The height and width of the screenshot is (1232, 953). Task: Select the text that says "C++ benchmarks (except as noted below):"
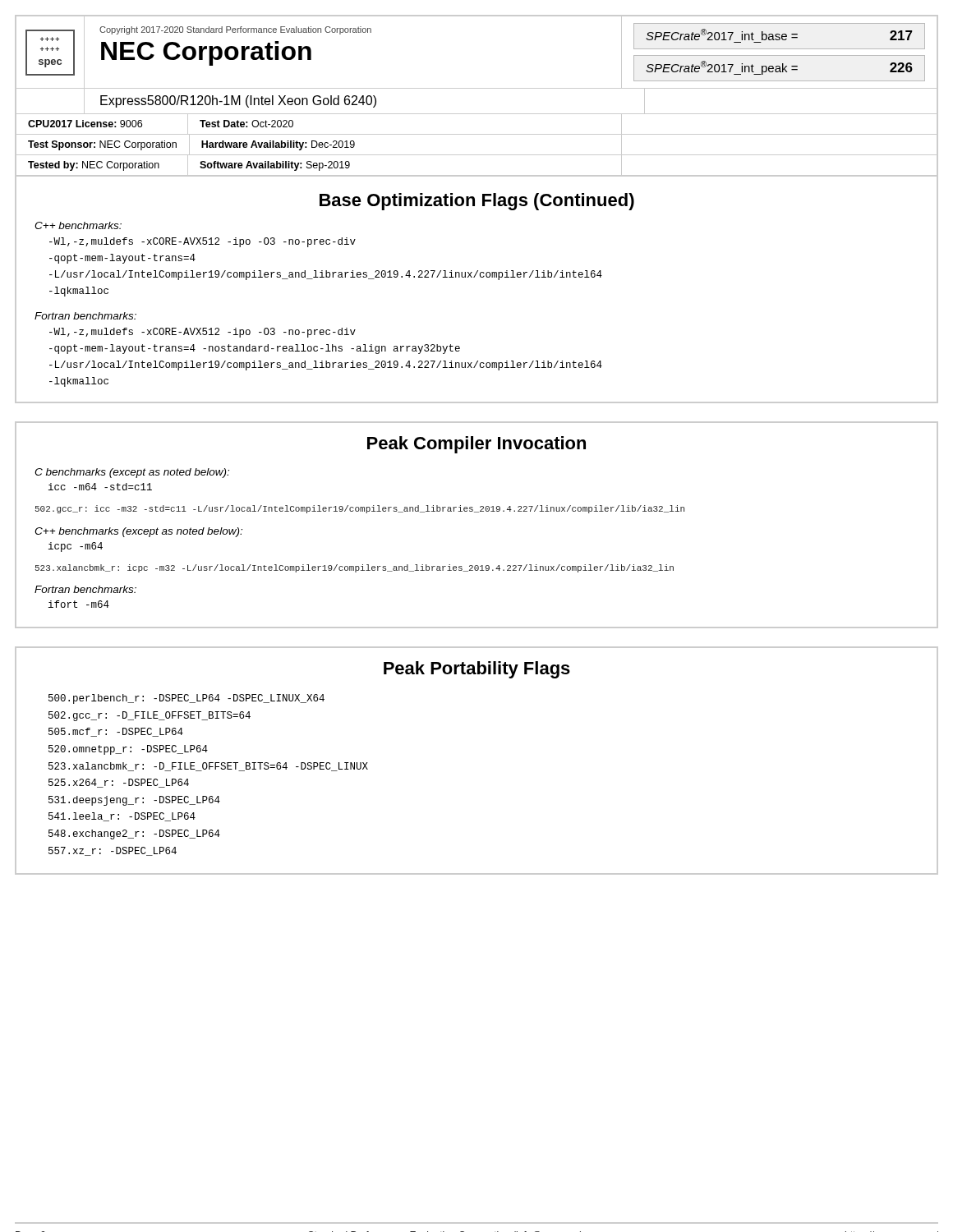click(x=139, y=531)
